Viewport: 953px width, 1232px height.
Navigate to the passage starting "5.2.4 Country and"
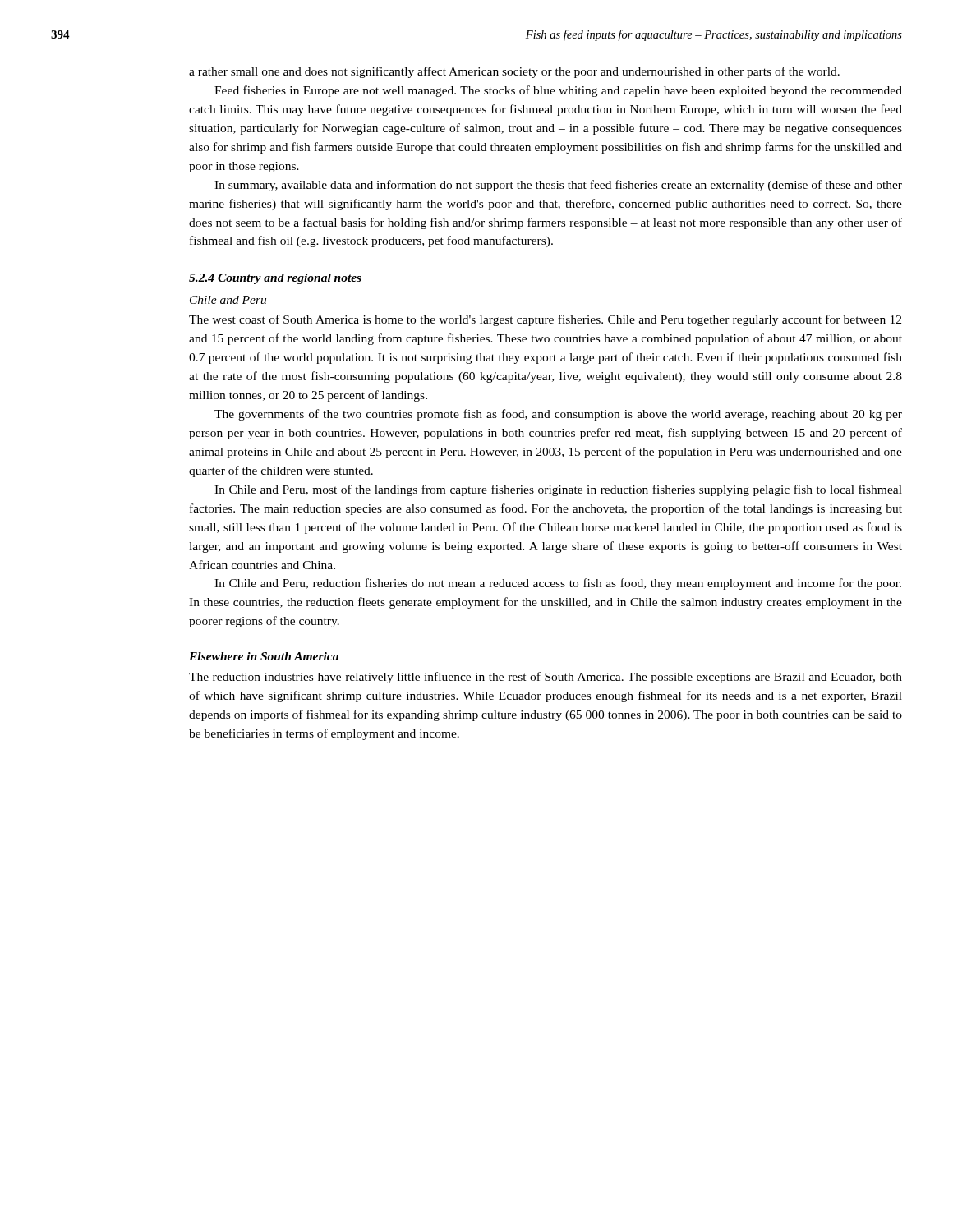[275, 278]
